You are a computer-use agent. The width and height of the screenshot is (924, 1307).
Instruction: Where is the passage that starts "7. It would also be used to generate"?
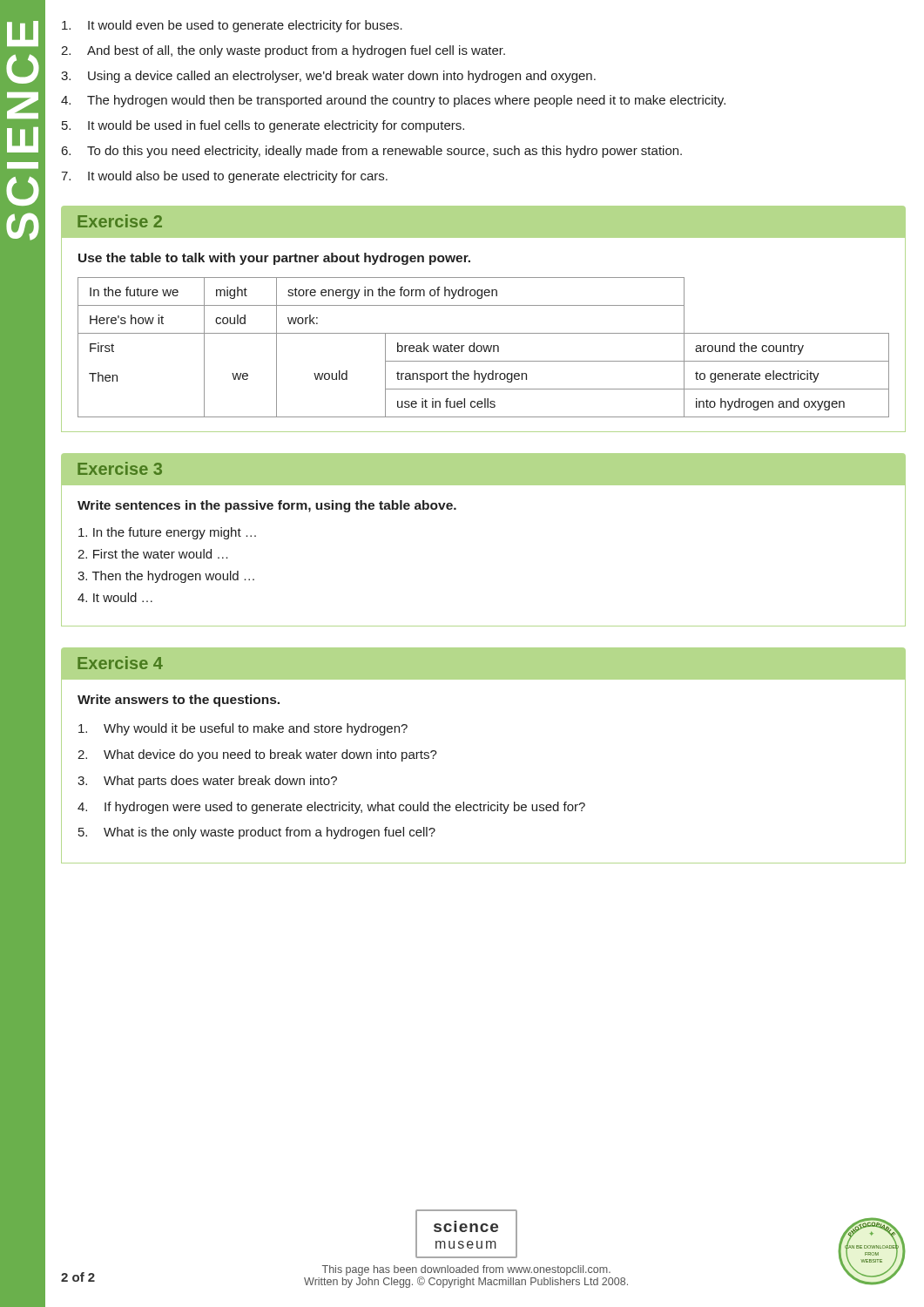point(224,177)
